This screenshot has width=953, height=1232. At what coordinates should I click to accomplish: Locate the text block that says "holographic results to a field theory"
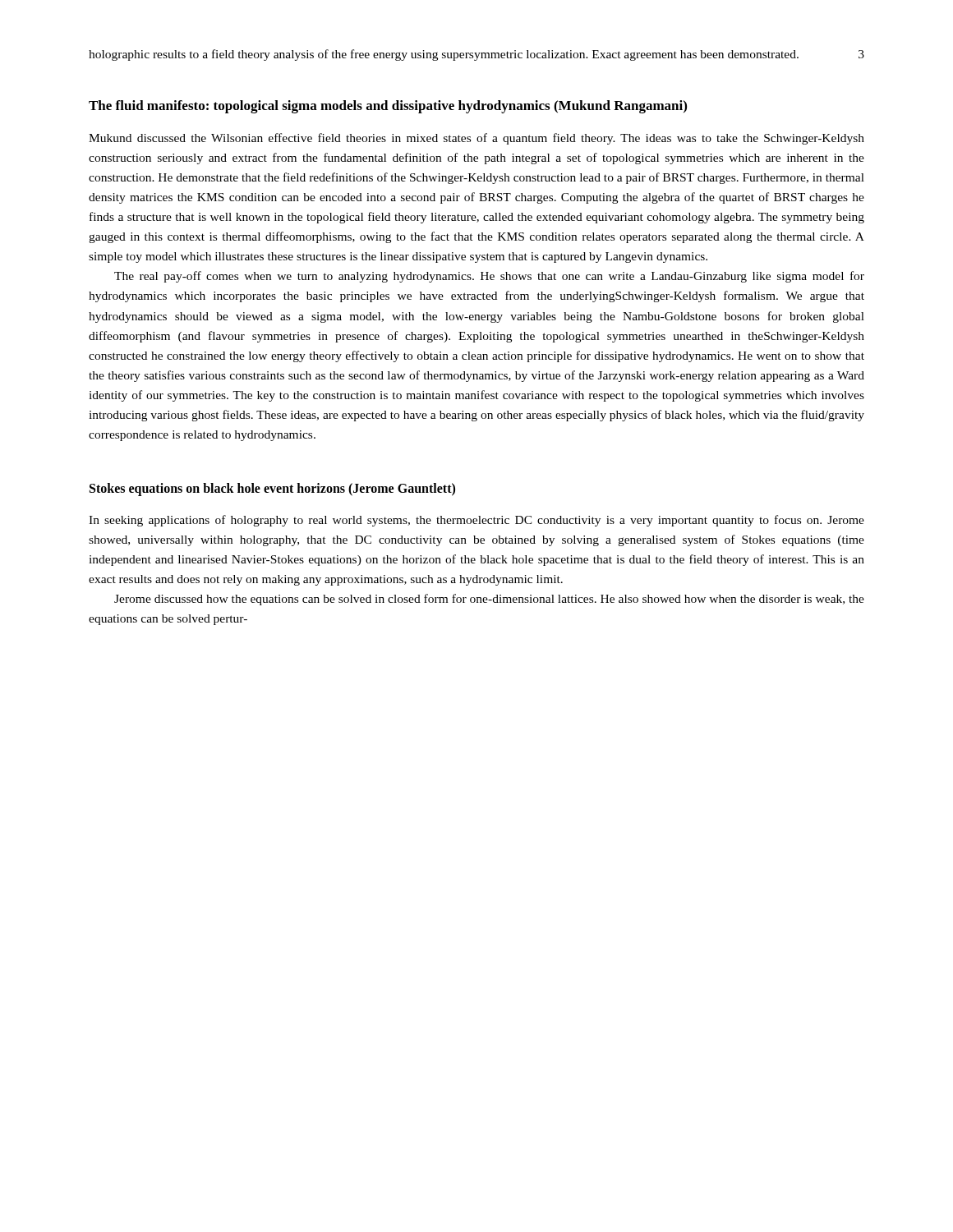[476, 54]
